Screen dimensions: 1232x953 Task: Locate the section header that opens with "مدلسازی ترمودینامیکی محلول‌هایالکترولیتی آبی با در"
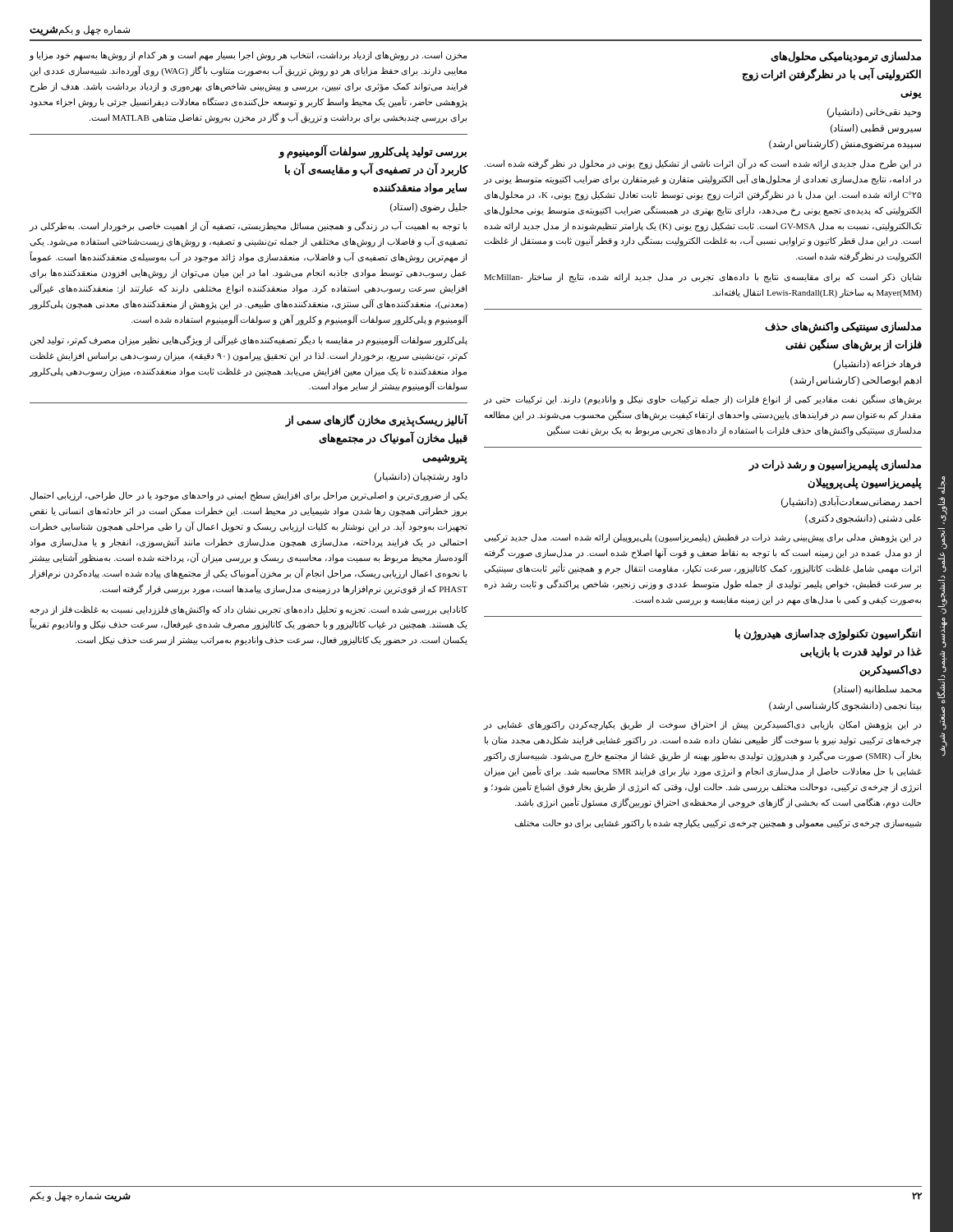point(832,74)
